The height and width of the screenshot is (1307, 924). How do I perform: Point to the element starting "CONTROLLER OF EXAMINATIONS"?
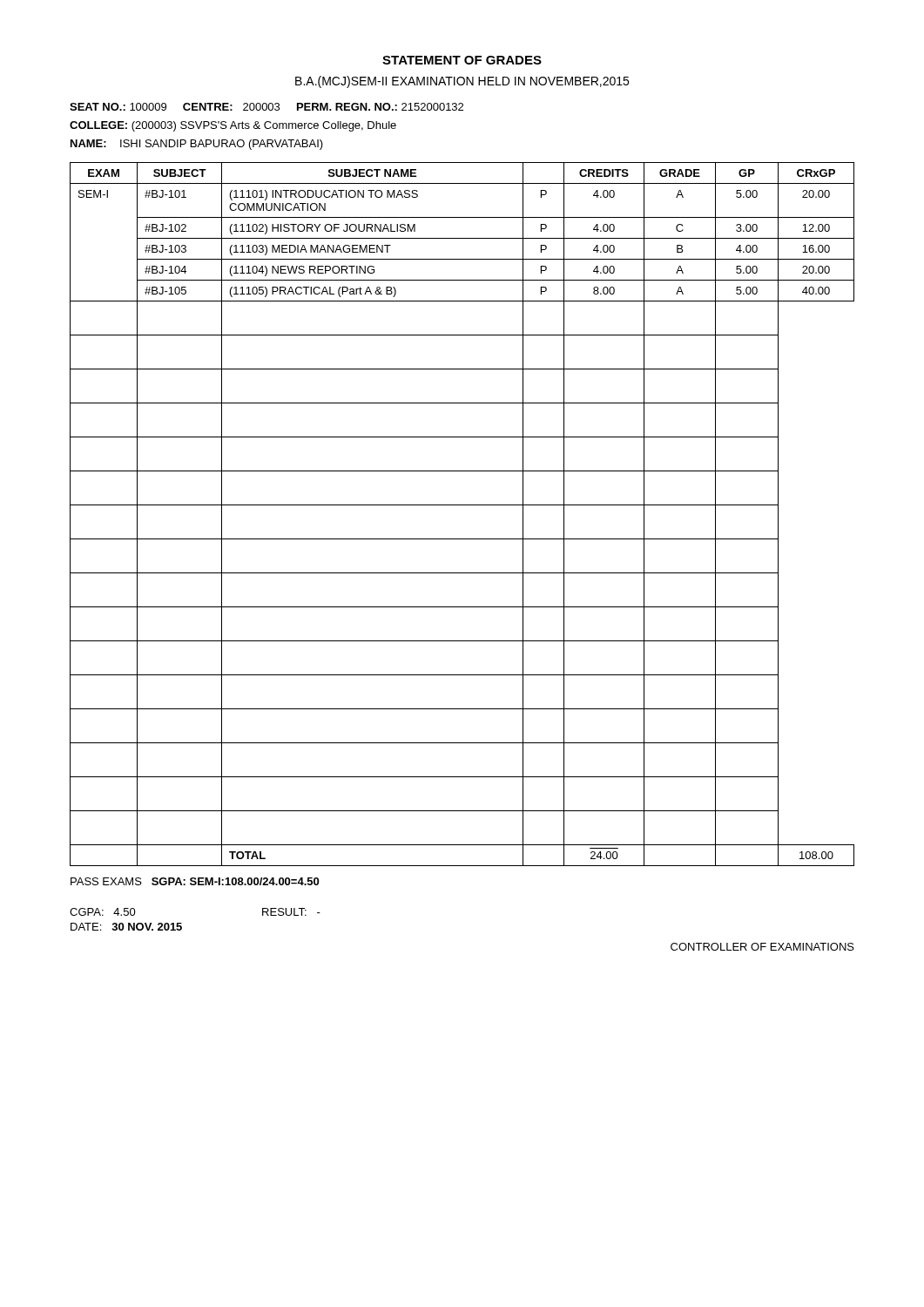[x=762, y=947]
